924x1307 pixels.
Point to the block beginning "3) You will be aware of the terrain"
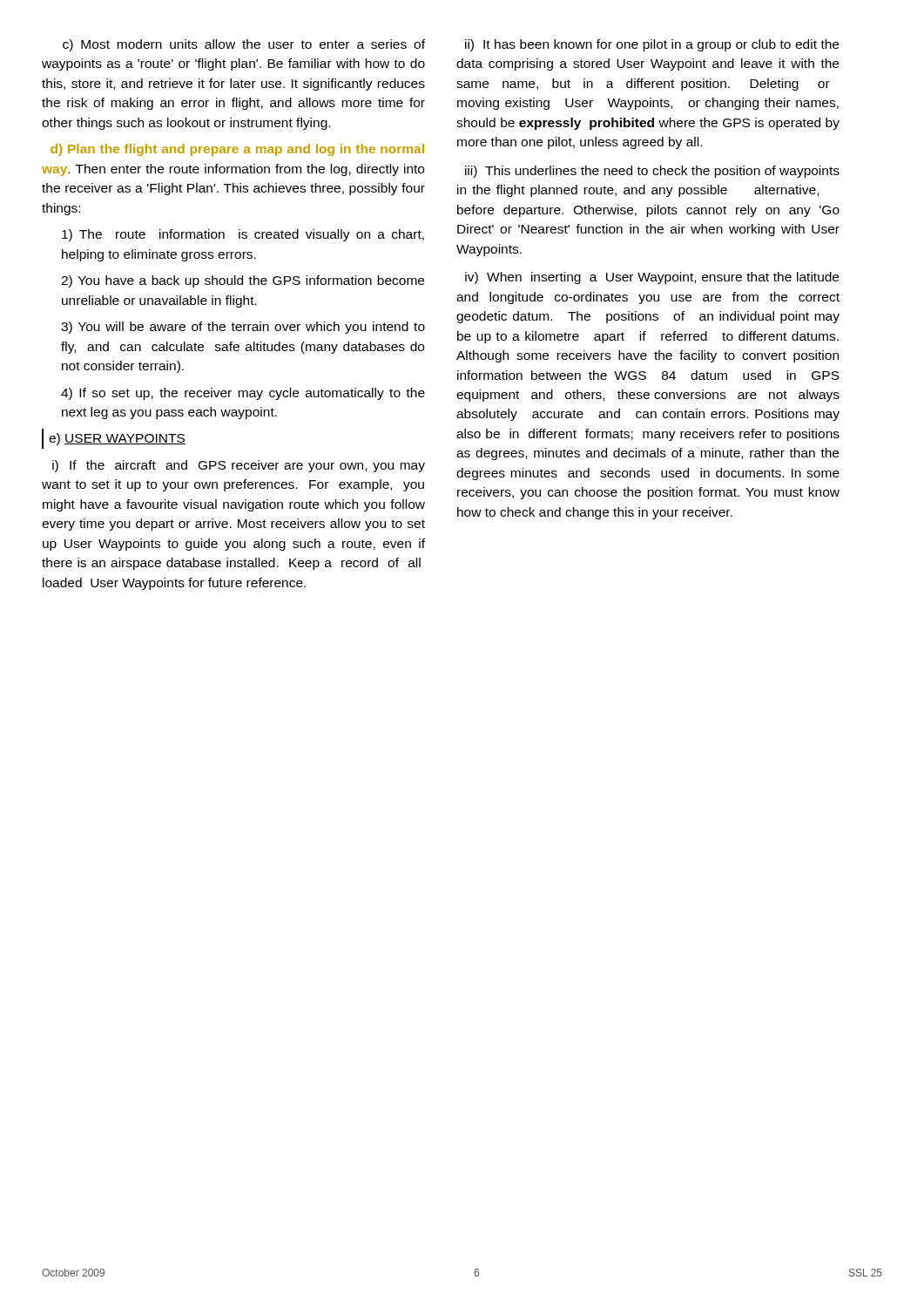click(243, 347)
